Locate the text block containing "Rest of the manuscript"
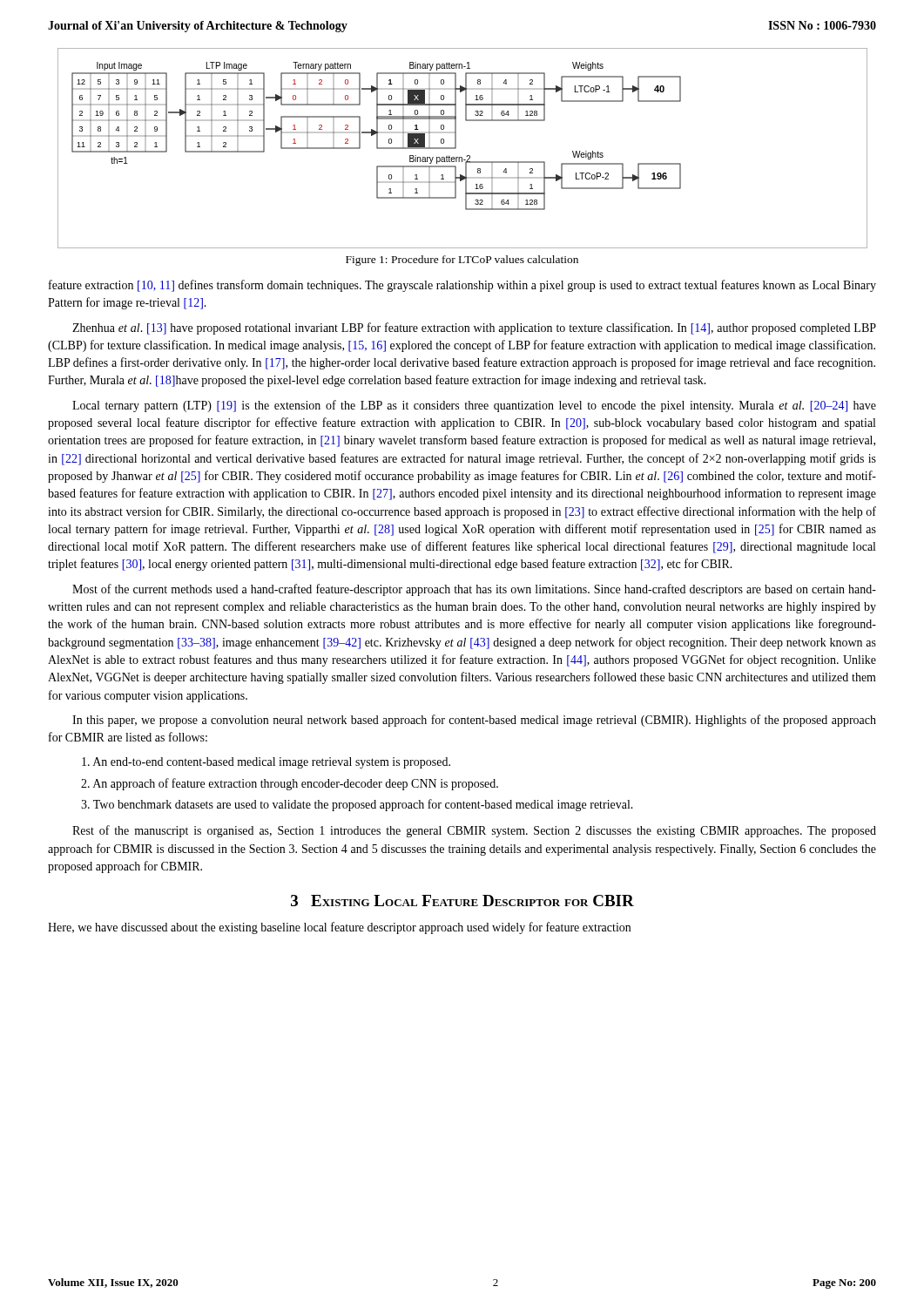924x1307 pixels. click(x=462, y=849)
